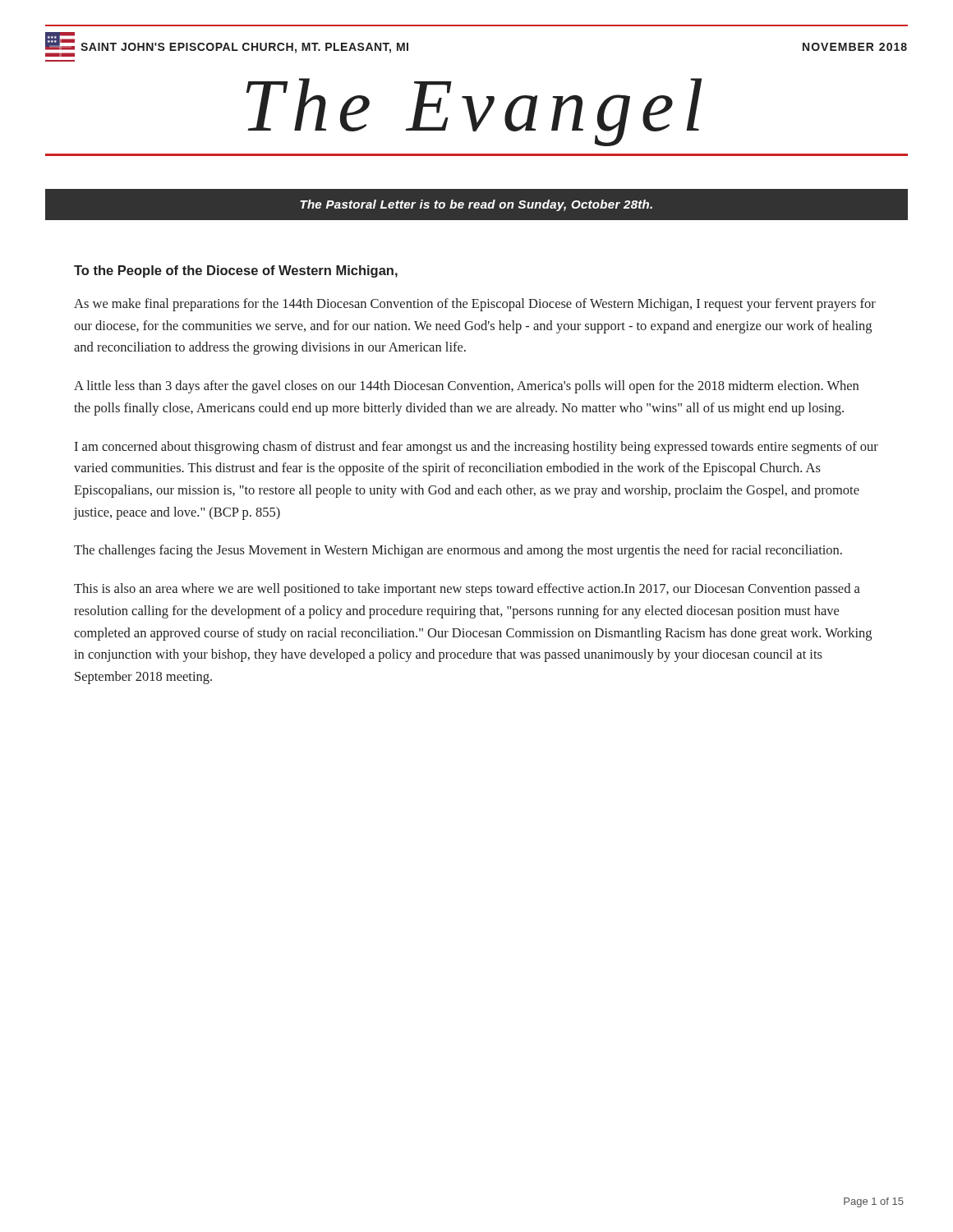Select the region starting "The Evangel"
Viewport: 953px width, 1232px height.
[x=476, y=106]
